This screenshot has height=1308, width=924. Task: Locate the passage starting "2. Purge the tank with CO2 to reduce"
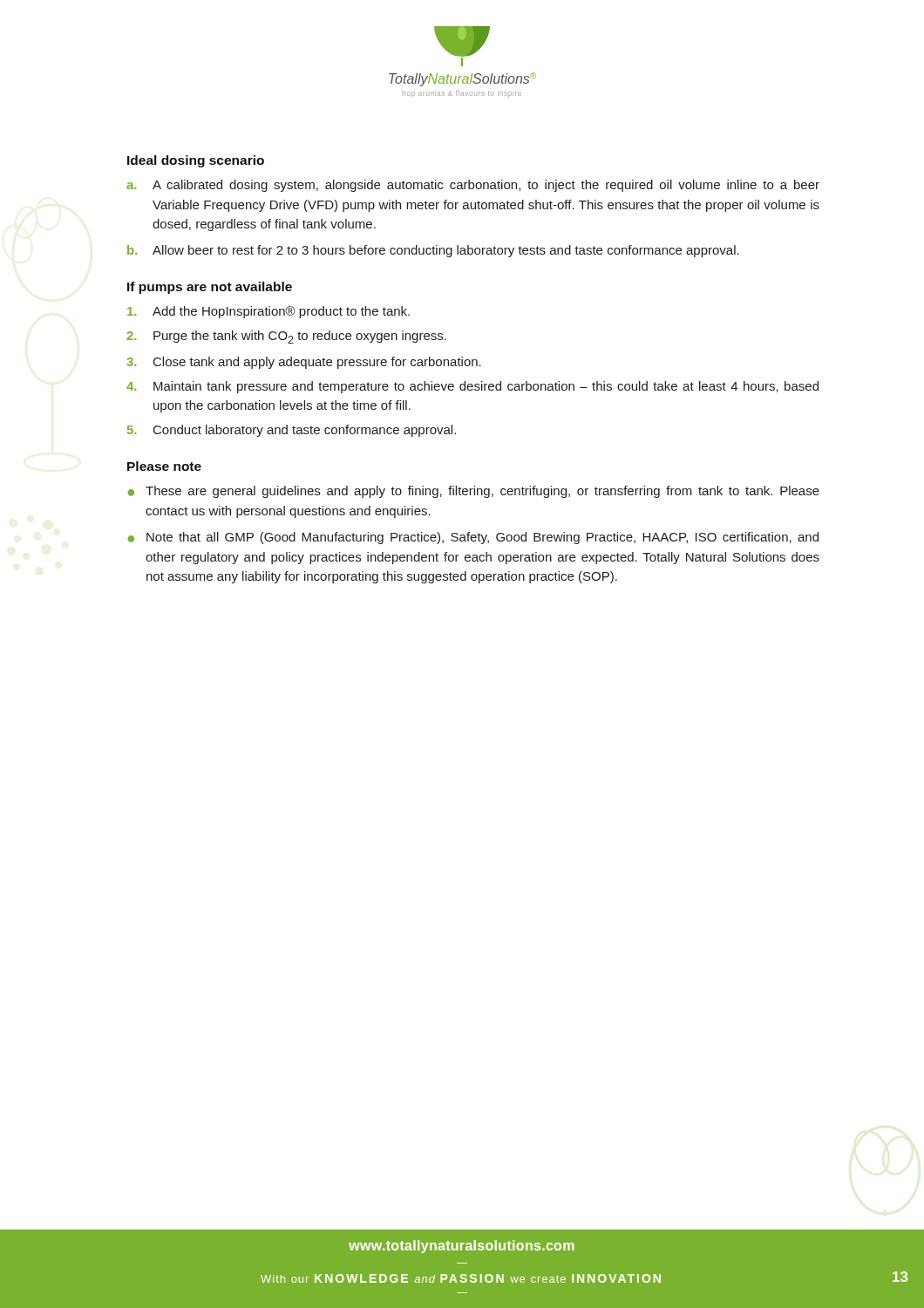click(x=287, y=337)
